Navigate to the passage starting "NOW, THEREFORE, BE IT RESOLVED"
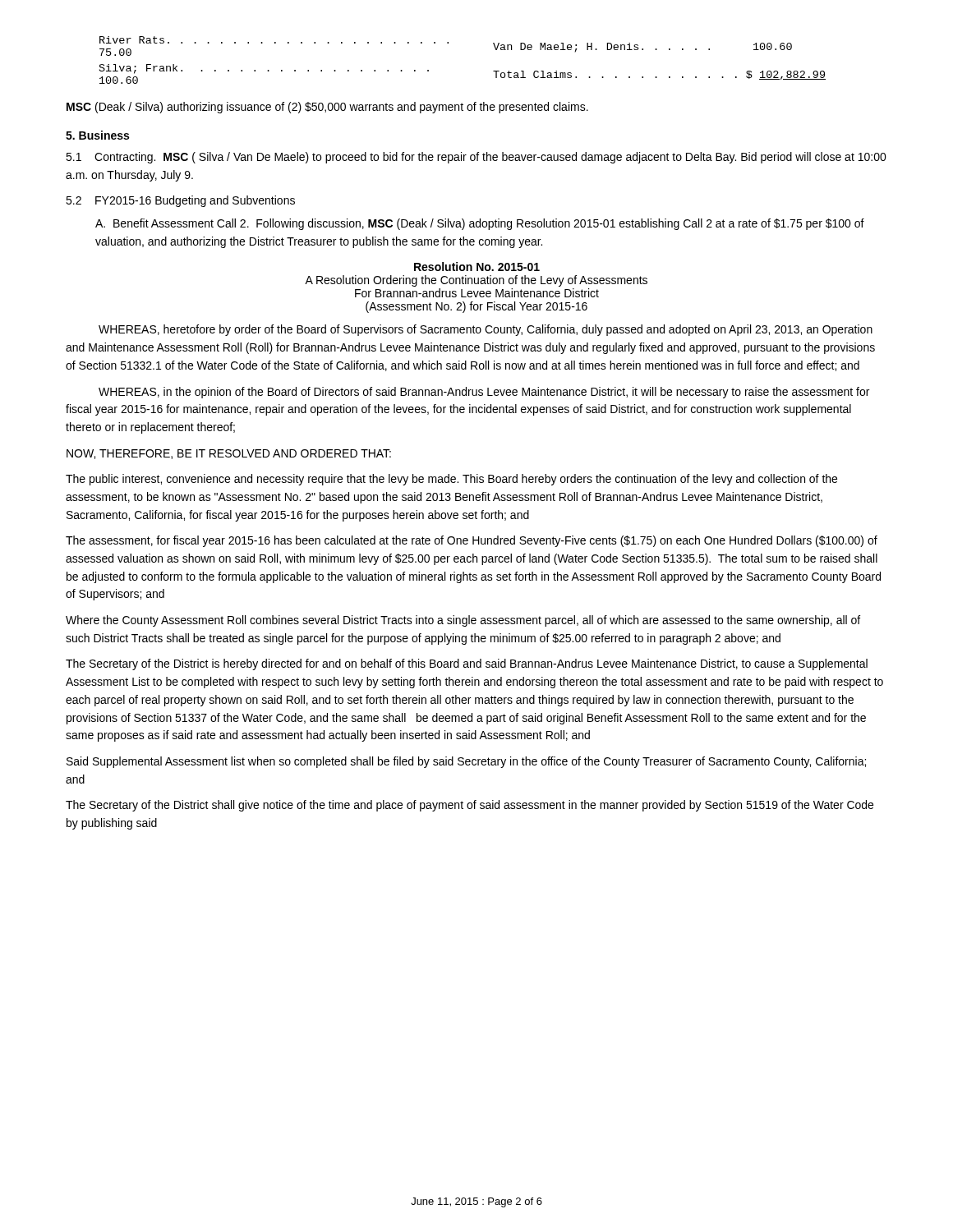Screen dimensions: 1232x953 229,453
